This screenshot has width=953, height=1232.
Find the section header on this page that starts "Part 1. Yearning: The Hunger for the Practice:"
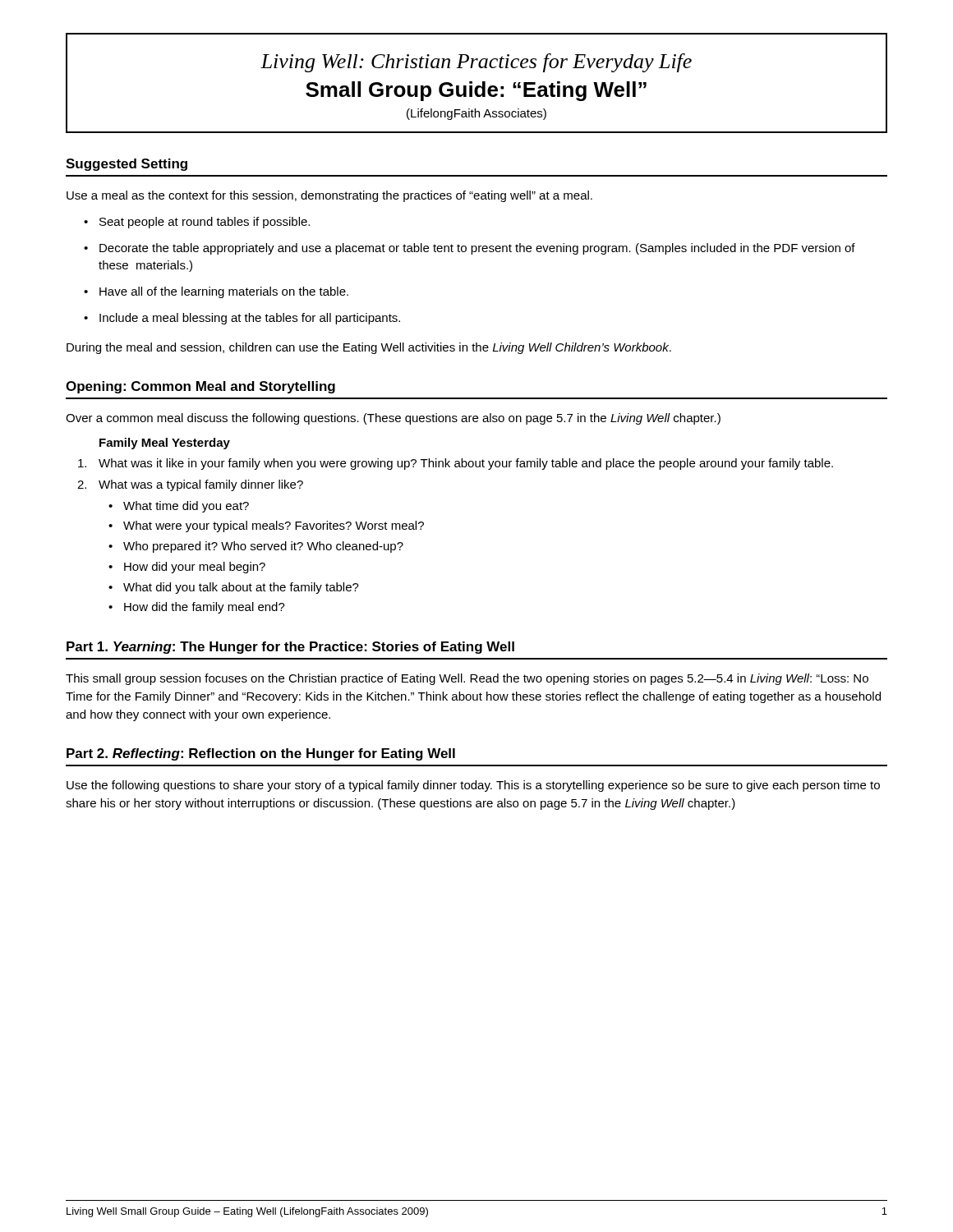click(x=476, y=649)
